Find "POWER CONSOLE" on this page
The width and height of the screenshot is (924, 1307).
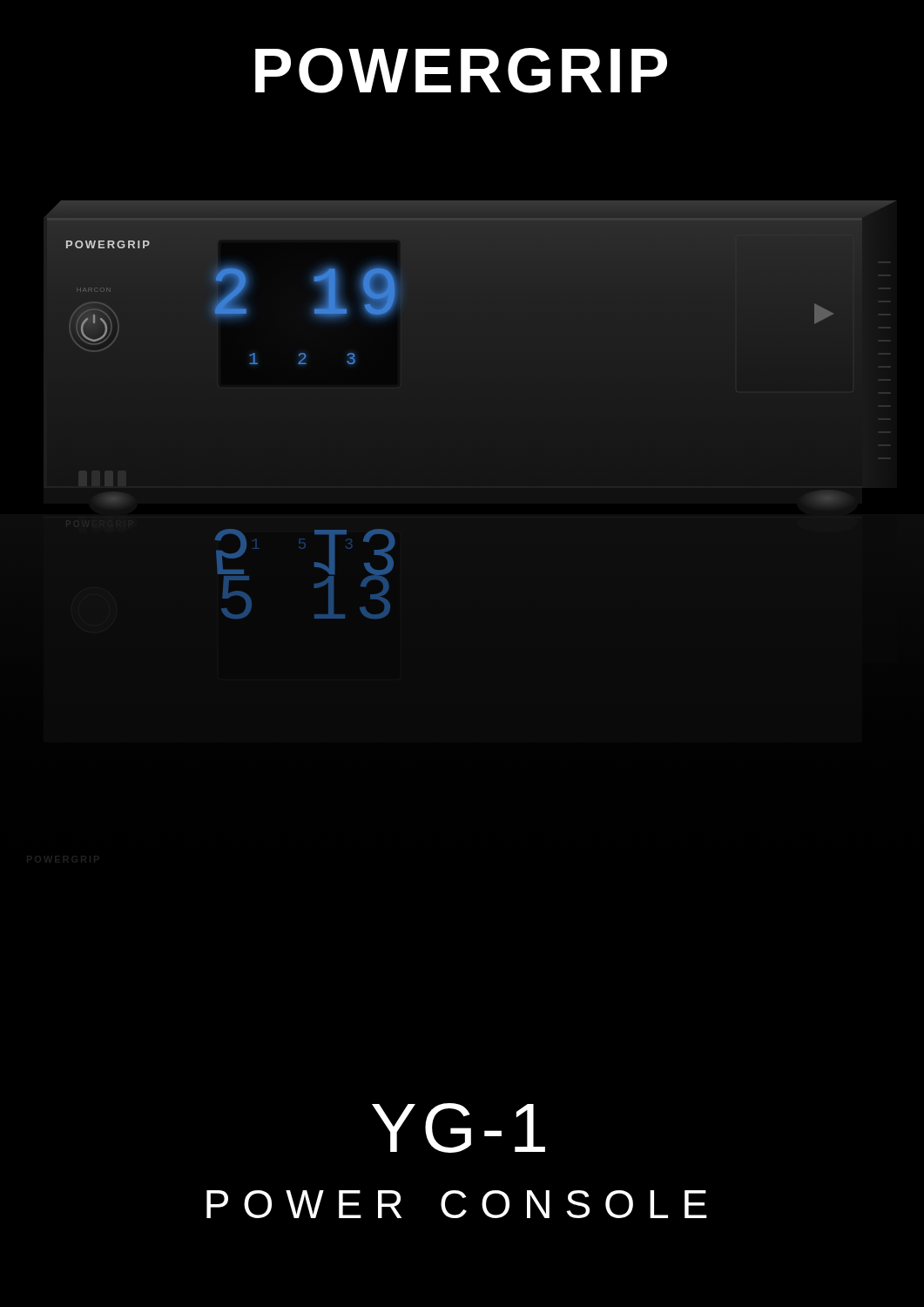pos(462,1205)
